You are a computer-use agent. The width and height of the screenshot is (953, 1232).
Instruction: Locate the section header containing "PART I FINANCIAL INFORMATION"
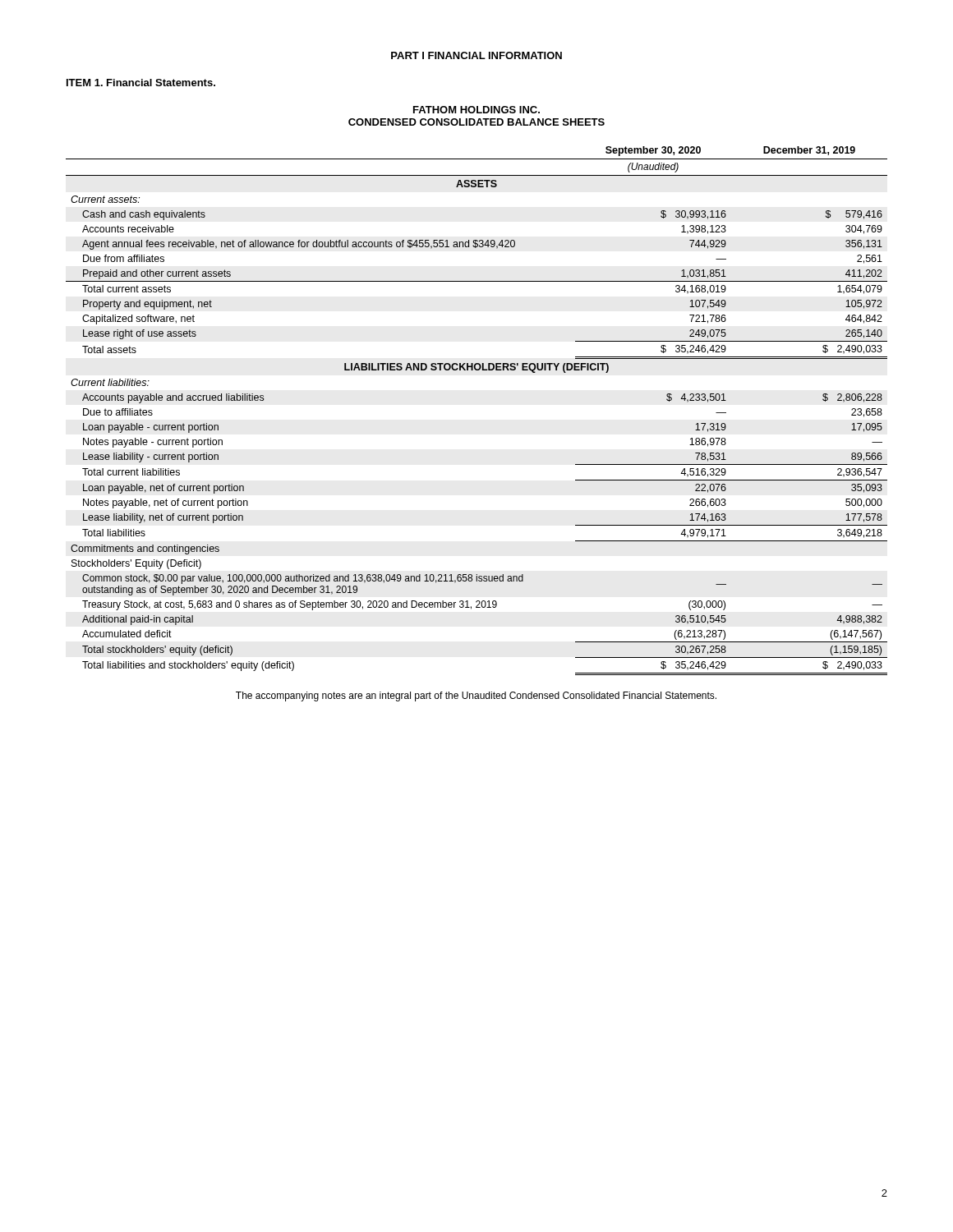[476, 55]
